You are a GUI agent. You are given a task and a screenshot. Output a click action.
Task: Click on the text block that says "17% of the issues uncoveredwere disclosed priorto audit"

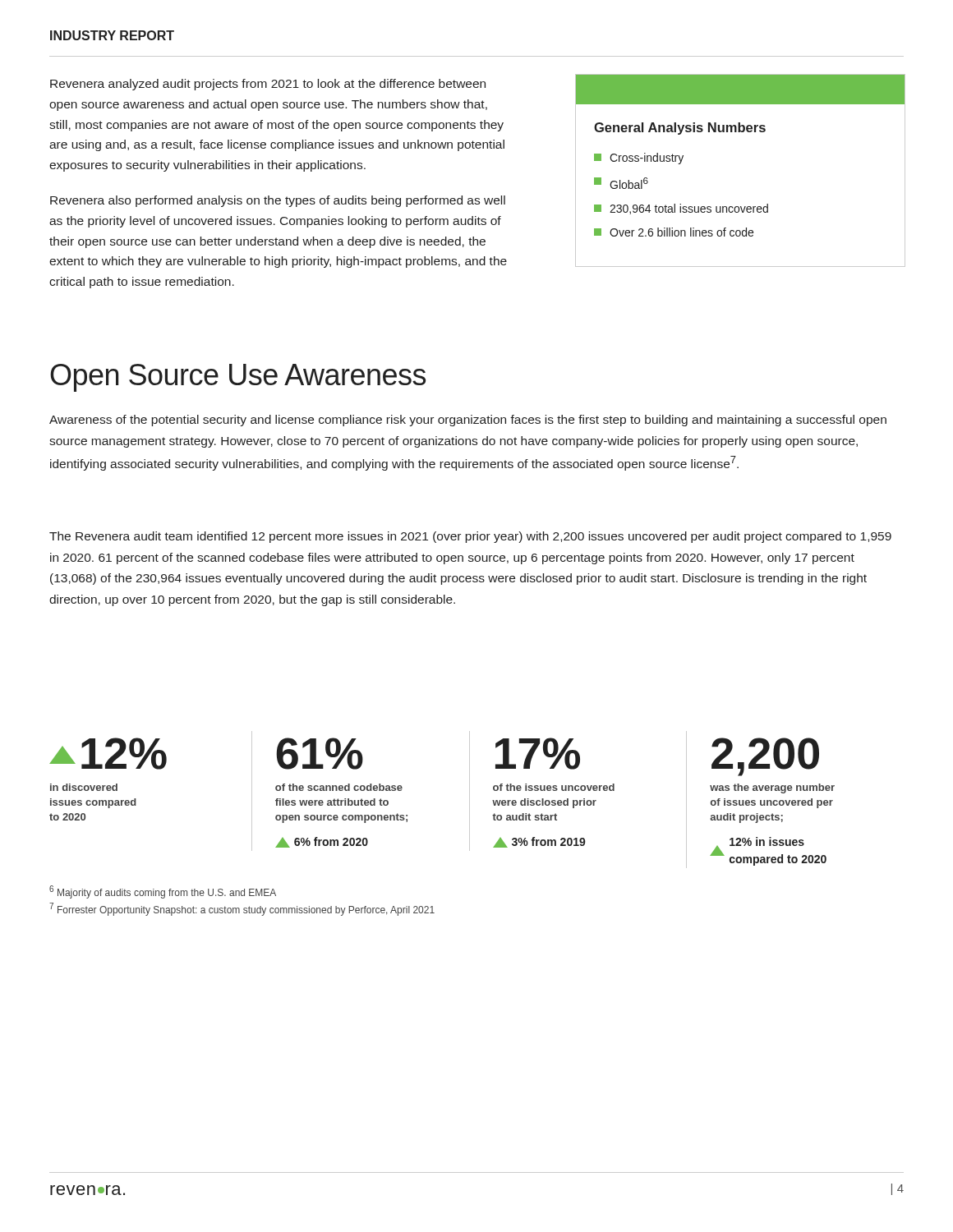pyautogui.click(x=585, y=791)
